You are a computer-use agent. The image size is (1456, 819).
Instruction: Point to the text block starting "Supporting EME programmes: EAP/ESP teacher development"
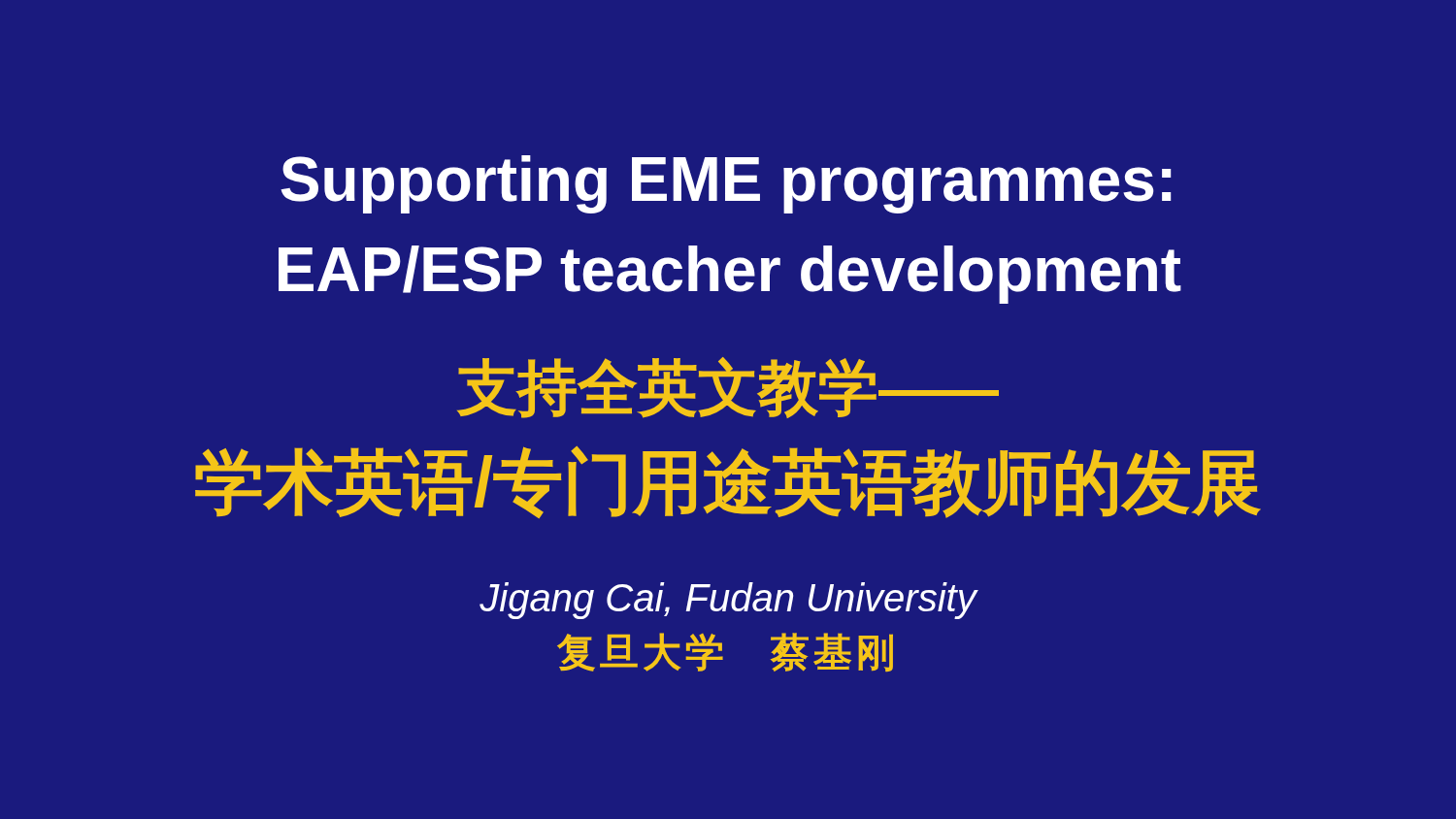(728, 334)
